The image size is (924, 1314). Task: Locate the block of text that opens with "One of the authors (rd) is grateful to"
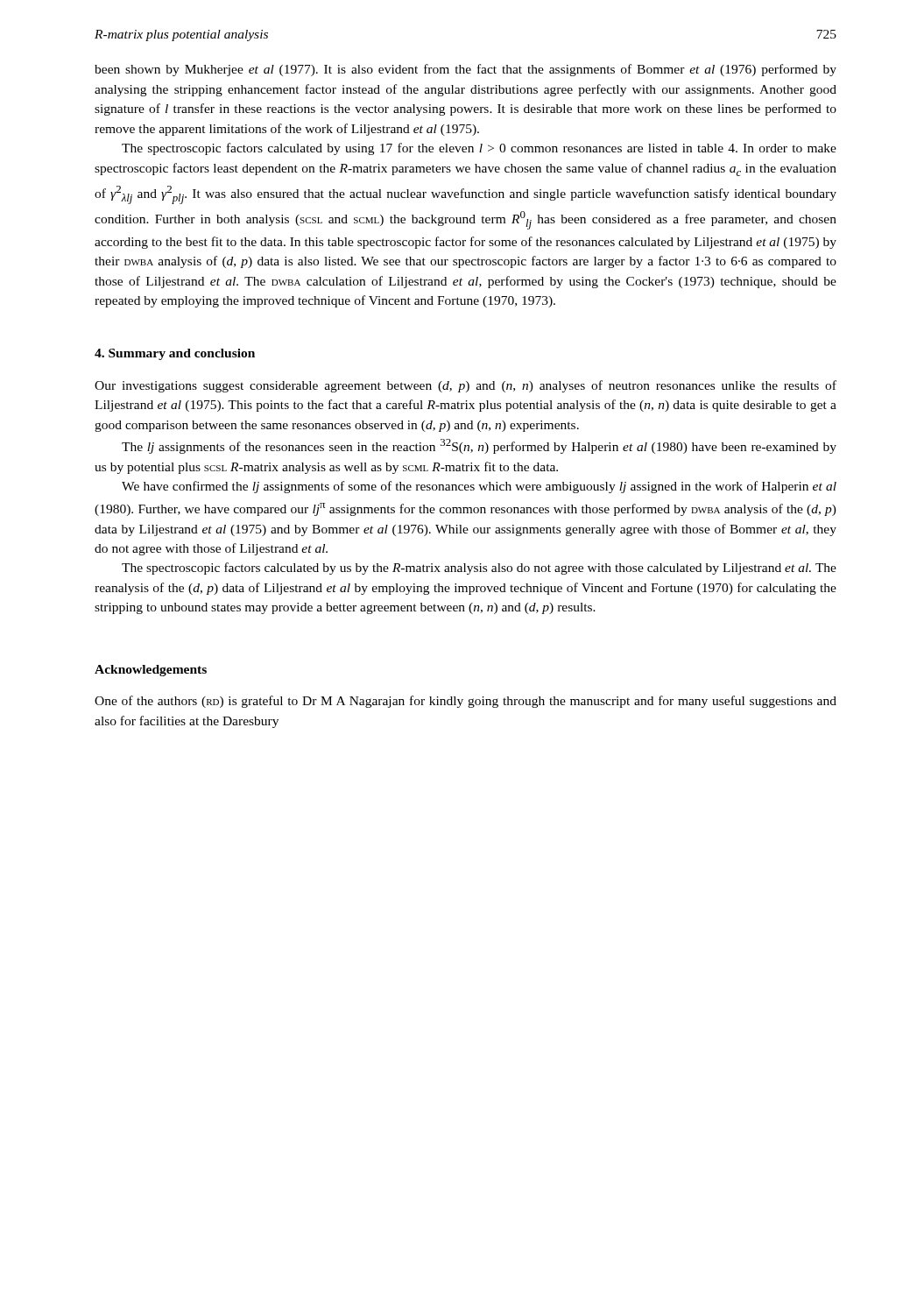click(x=466, y=711)
